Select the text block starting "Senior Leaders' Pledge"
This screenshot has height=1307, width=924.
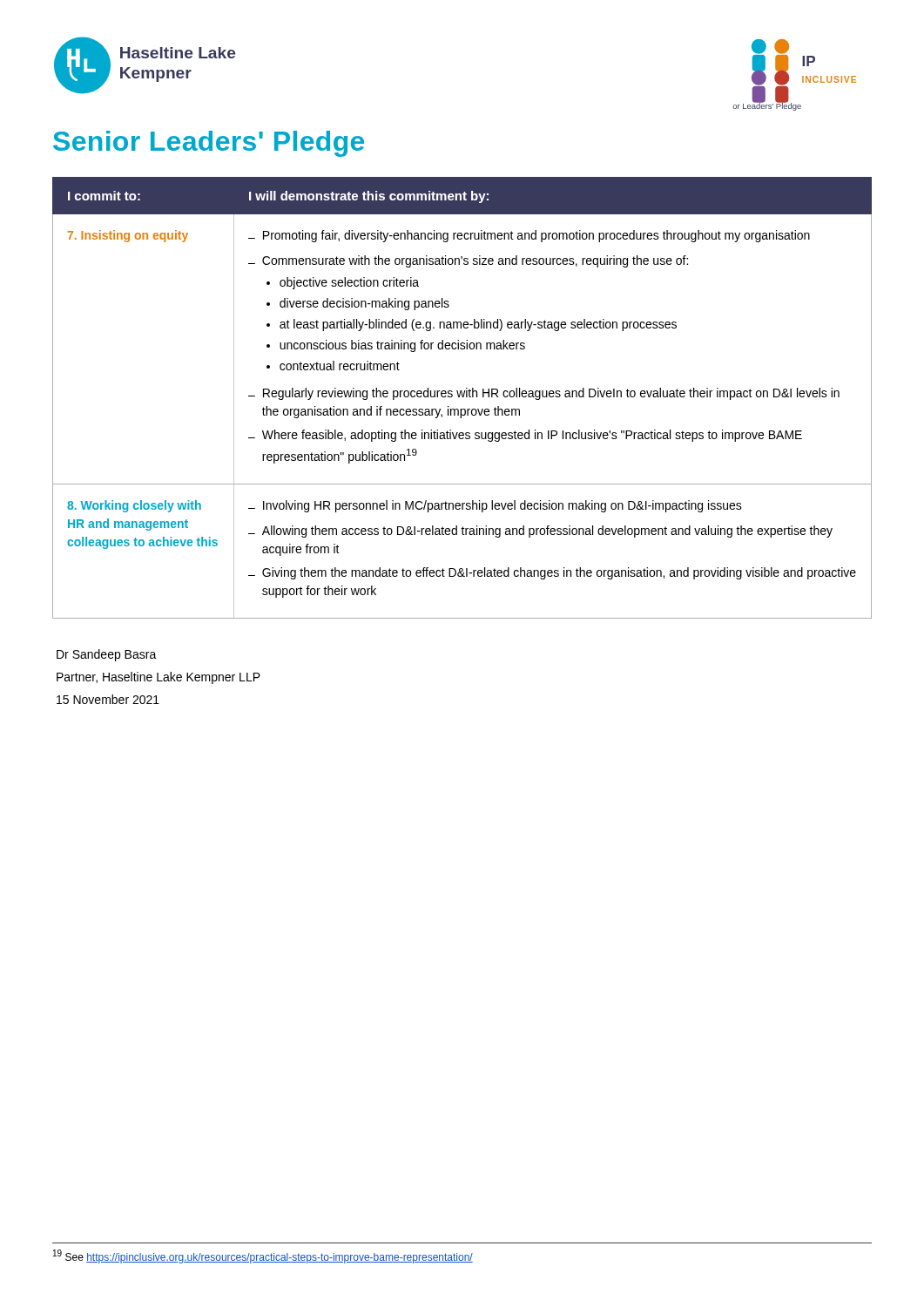209,141
